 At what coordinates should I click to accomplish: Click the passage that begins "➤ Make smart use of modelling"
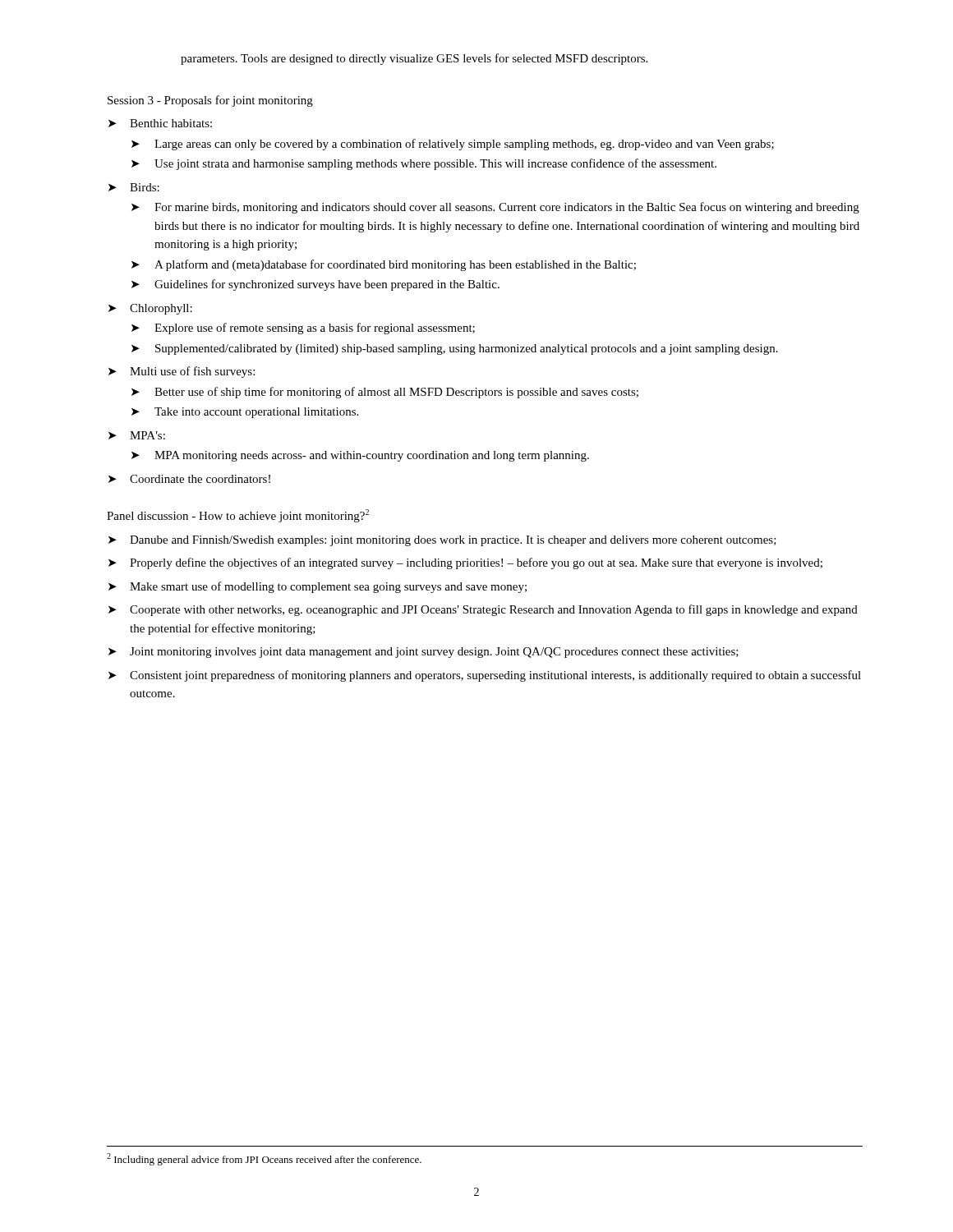click(317, 586)
